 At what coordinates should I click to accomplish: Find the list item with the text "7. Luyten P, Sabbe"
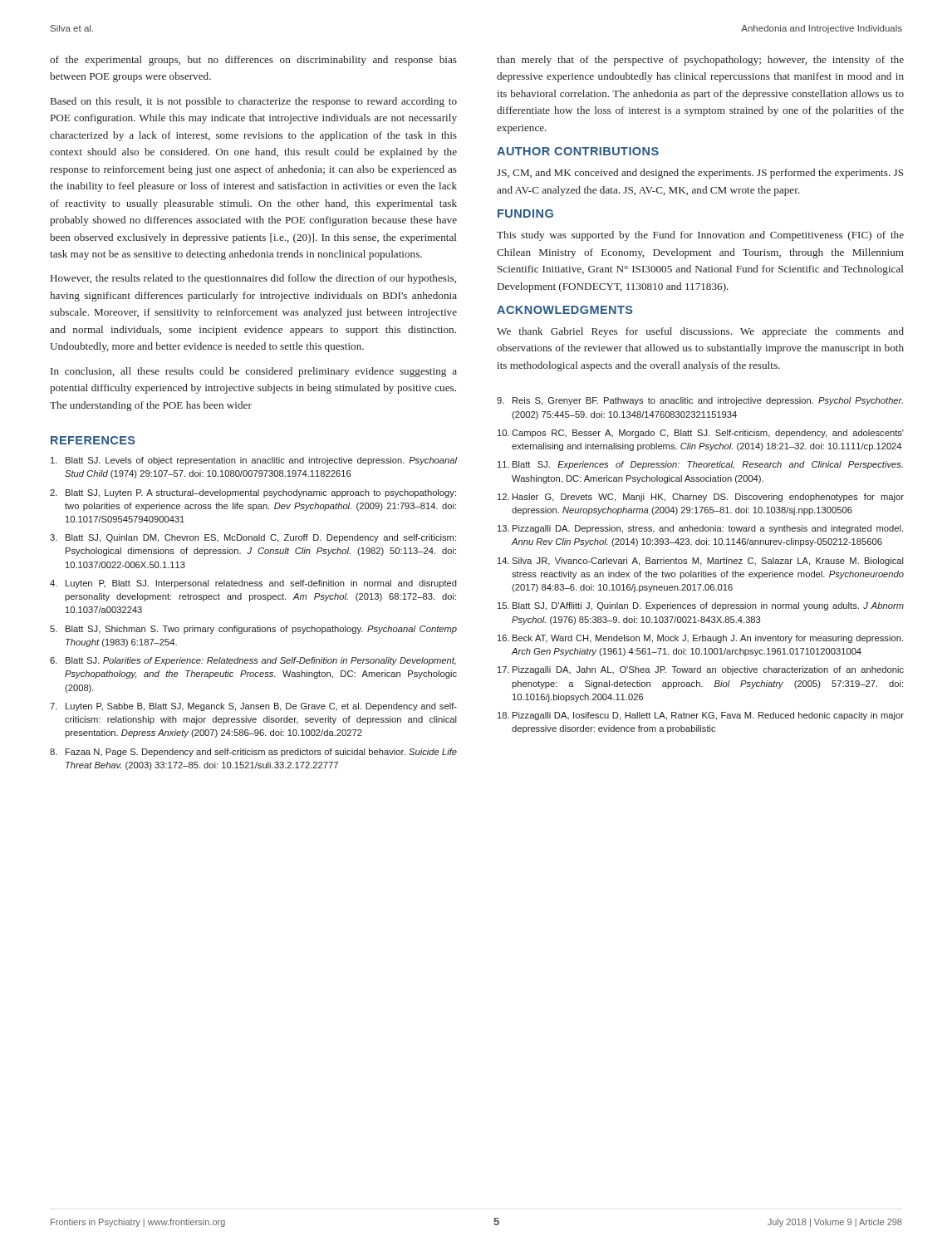[253, 720]
